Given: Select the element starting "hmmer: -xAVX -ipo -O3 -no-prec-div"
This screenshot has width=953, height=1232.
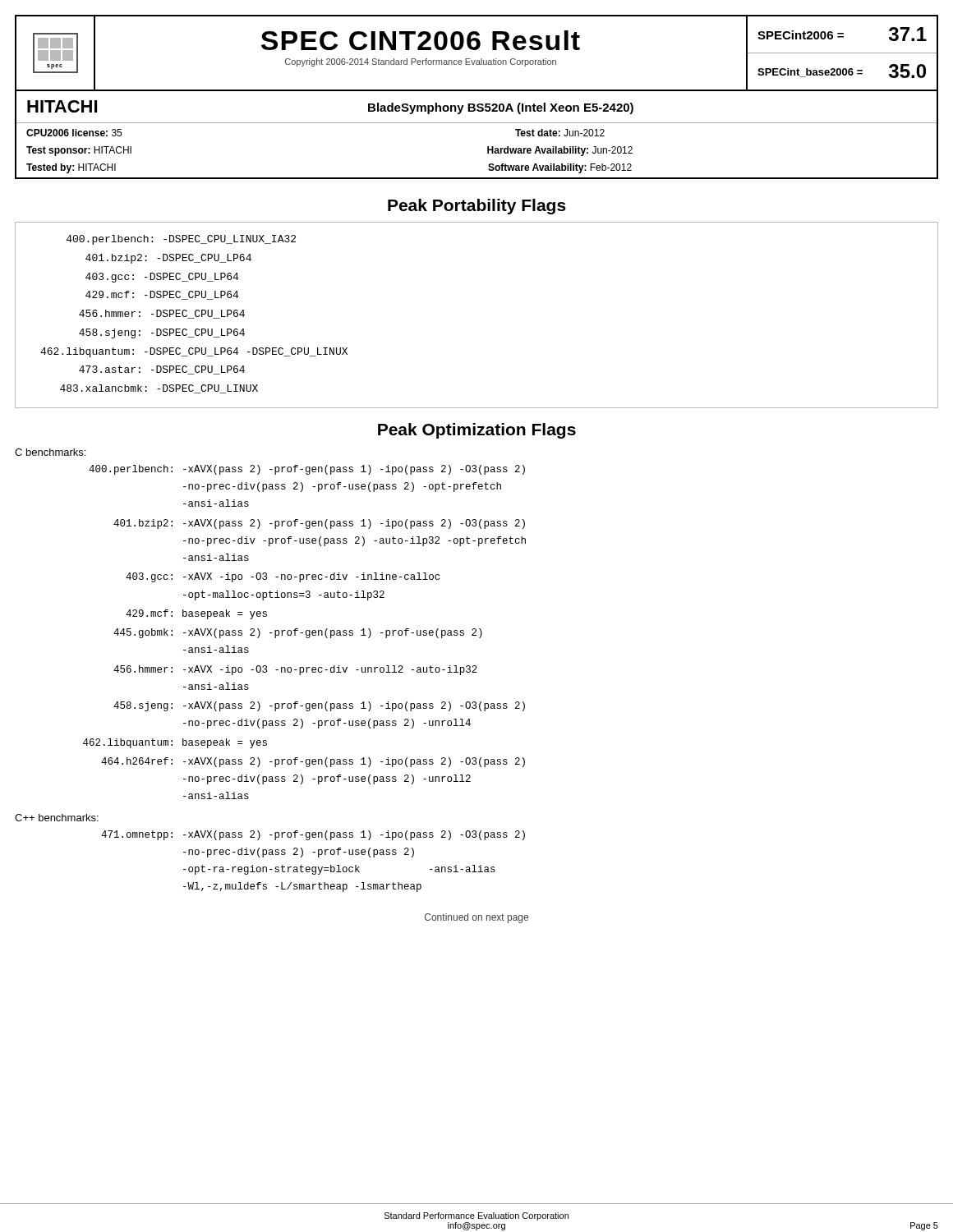Looking at the screenshot, I should [x=246, y=679].
